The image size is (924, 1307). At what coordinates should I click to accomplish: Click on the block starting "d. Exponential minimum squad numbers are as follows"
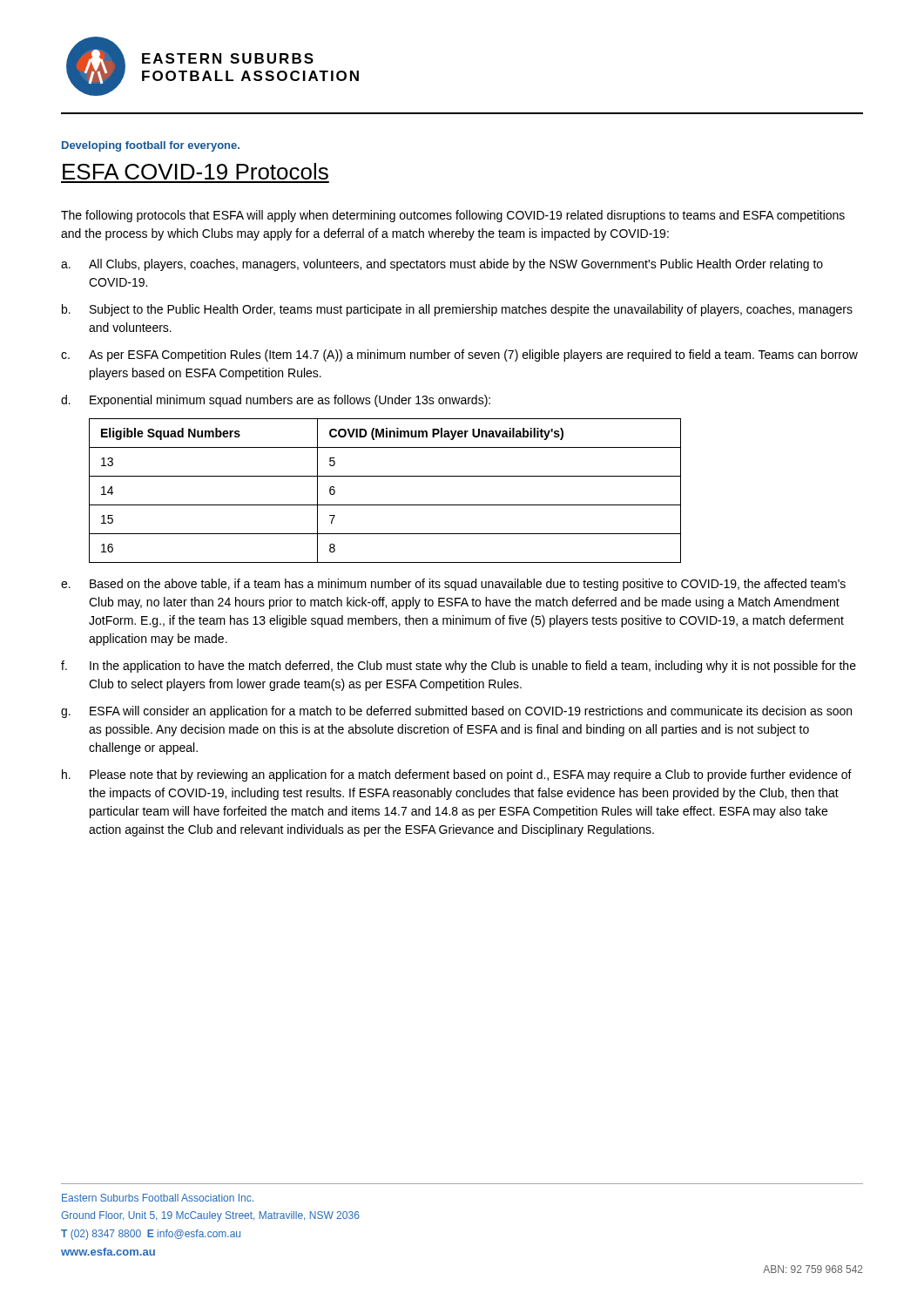(462, 400)
